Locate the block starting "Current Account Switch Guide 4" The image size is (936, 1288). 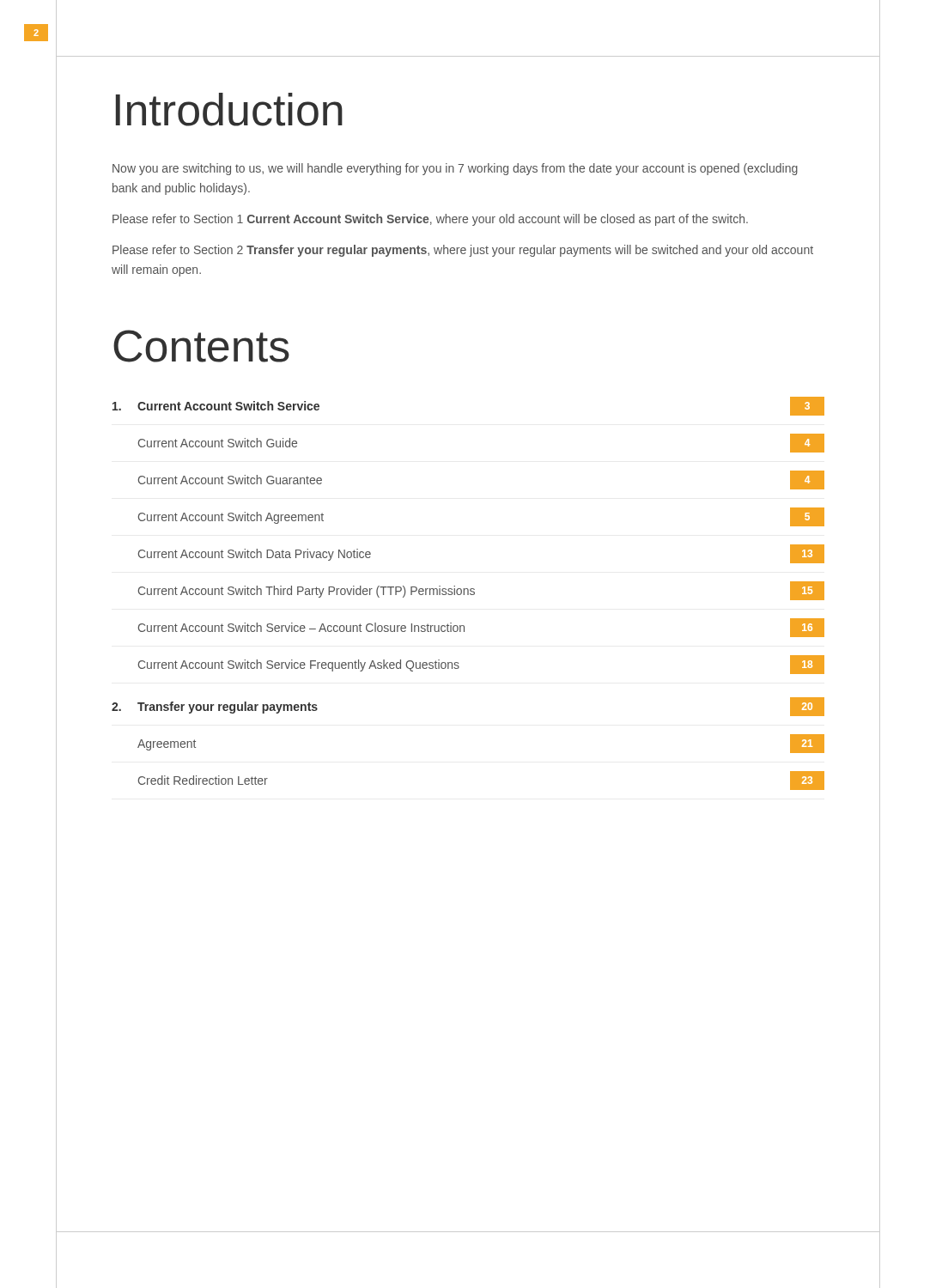pos(219,443)
